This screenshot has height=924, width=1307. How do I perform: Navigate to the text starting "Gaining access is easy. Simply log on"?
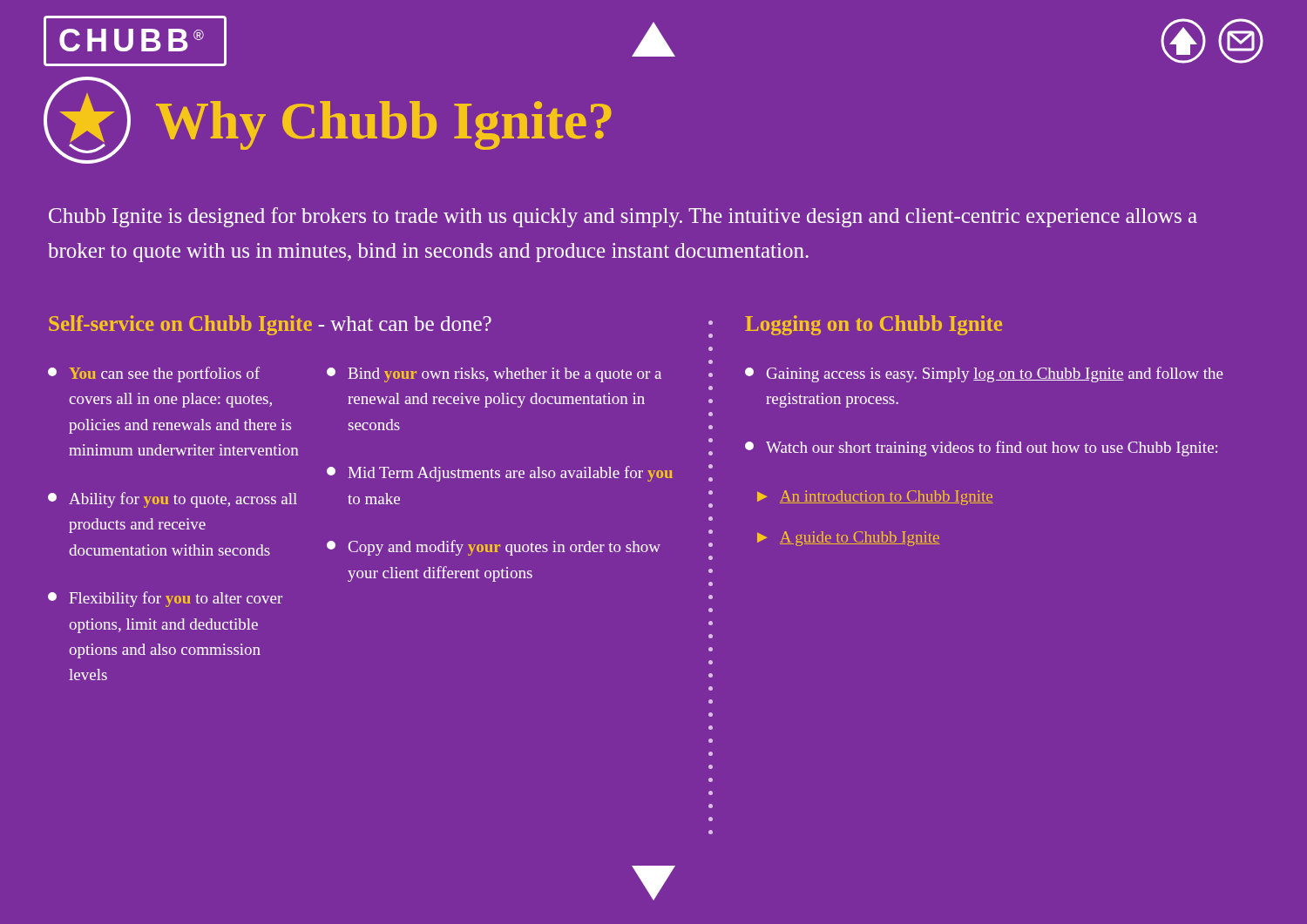1002,386
